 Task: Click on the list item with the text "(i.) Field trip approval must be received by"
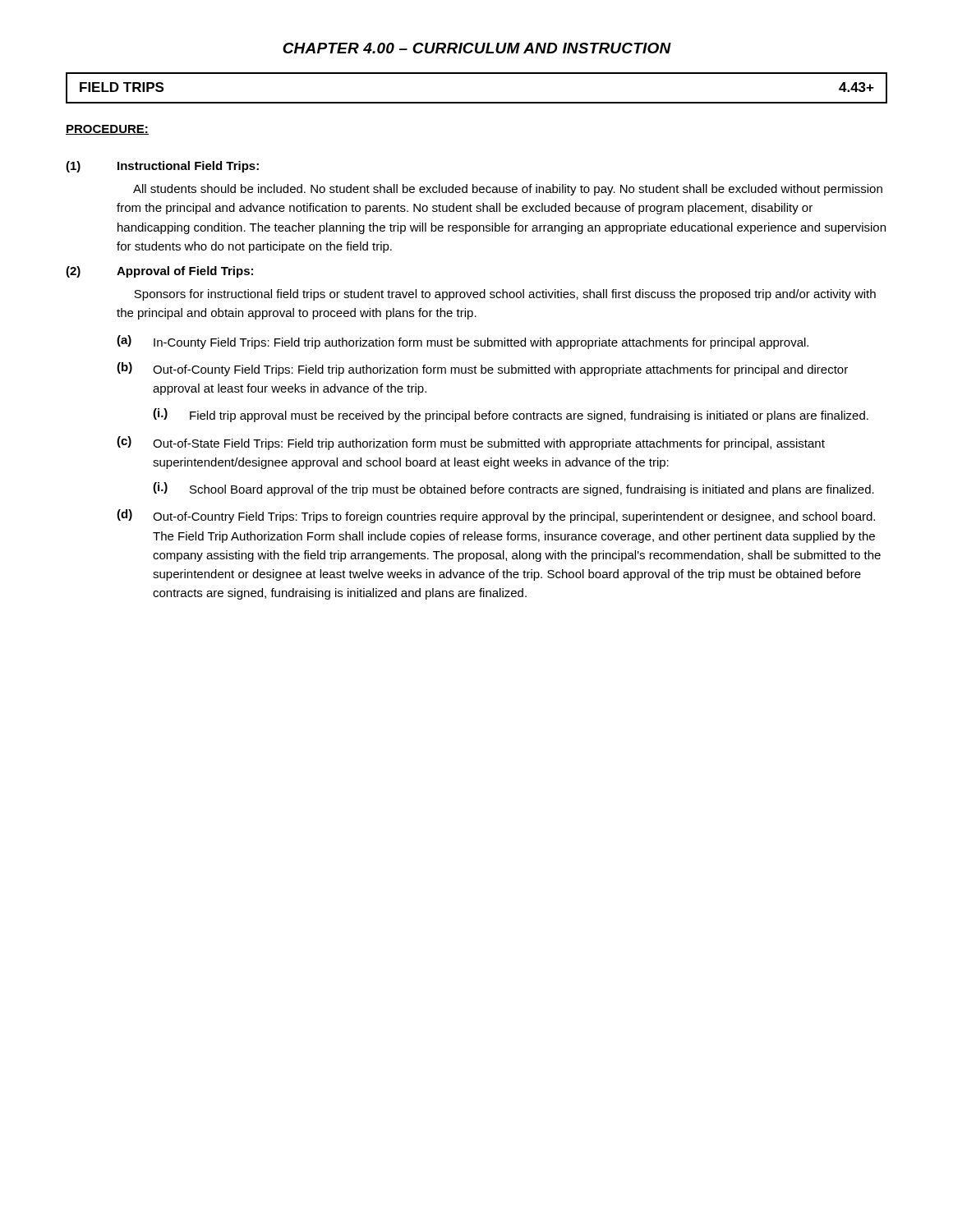pyautogui.click(x=520, y=415)
